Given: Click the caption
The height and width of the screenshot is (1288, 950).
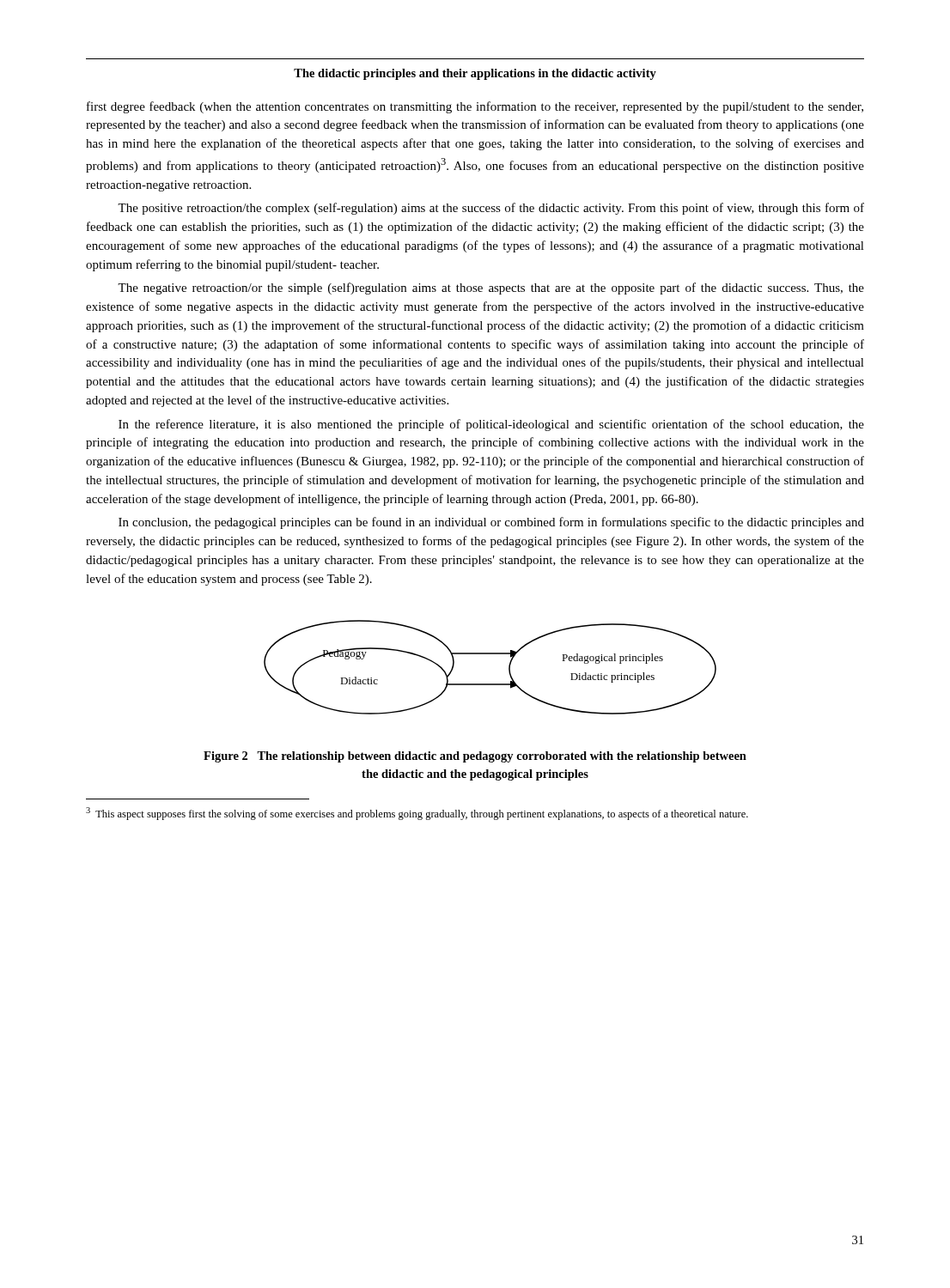Looking at the screenshot, I should (x=475, y=765).
